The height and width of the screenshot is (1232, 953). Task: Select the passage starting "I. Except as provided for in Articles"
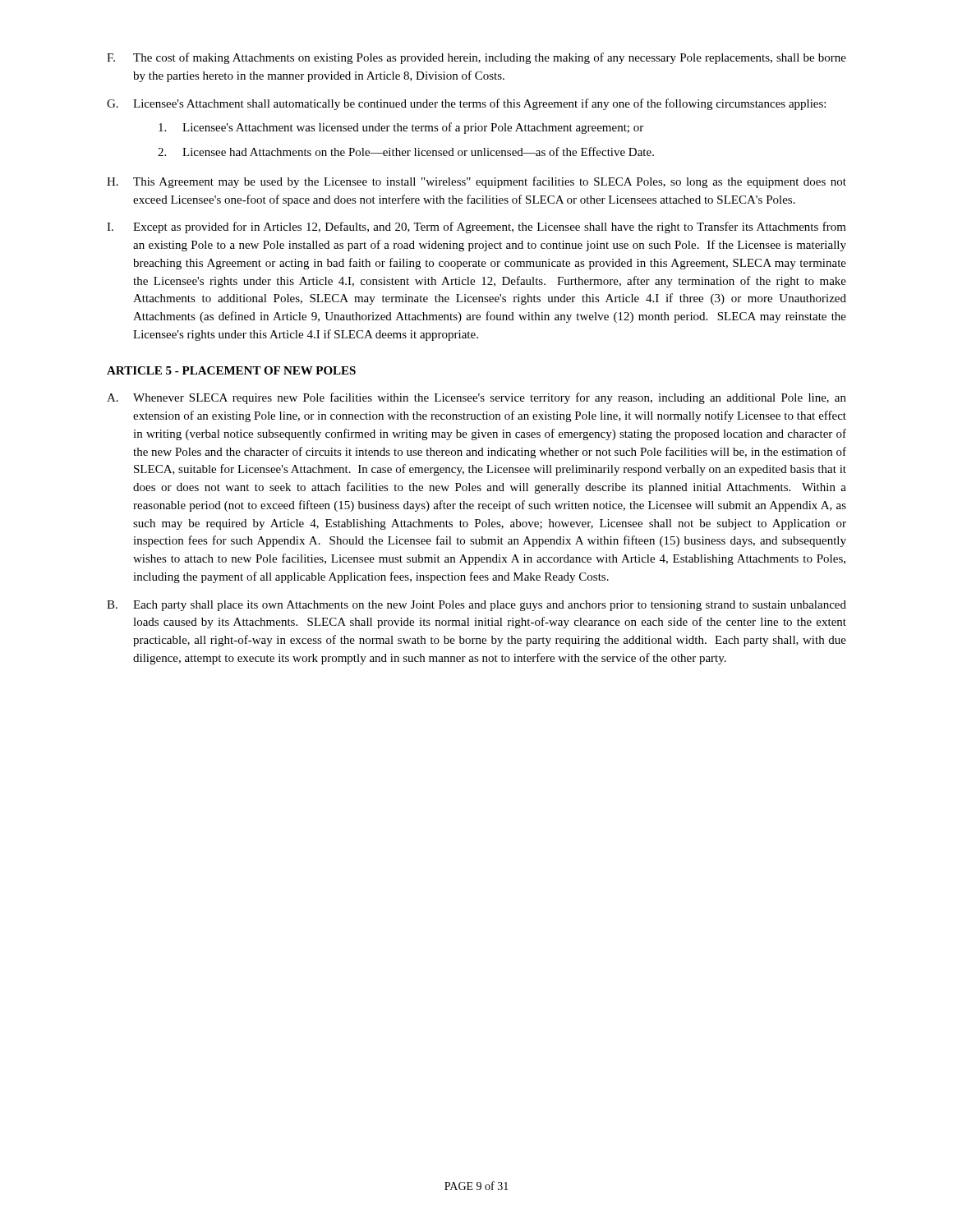point(476,281)
